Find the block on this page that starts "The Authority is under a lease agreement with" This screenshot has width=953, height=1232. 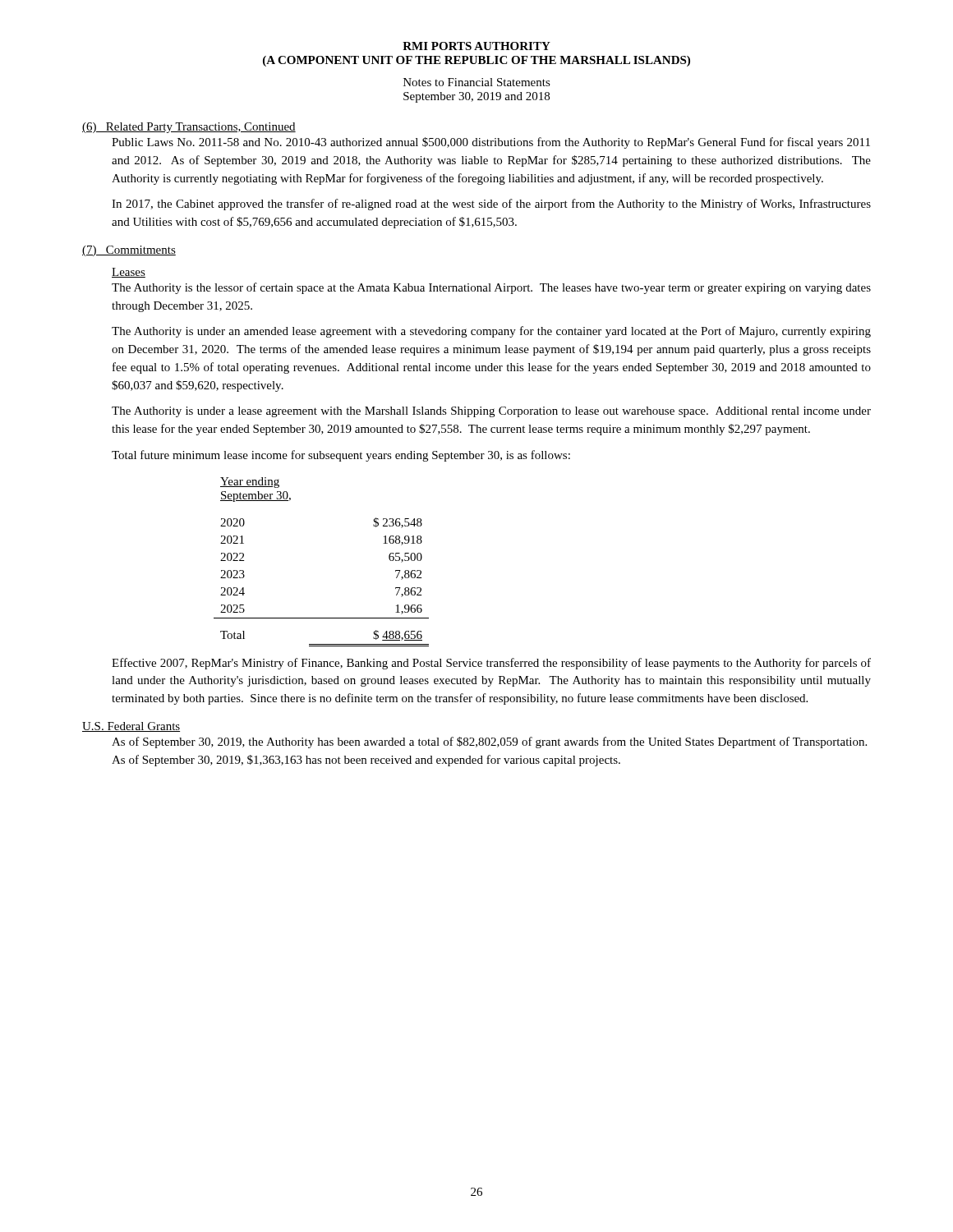point(491,420)
